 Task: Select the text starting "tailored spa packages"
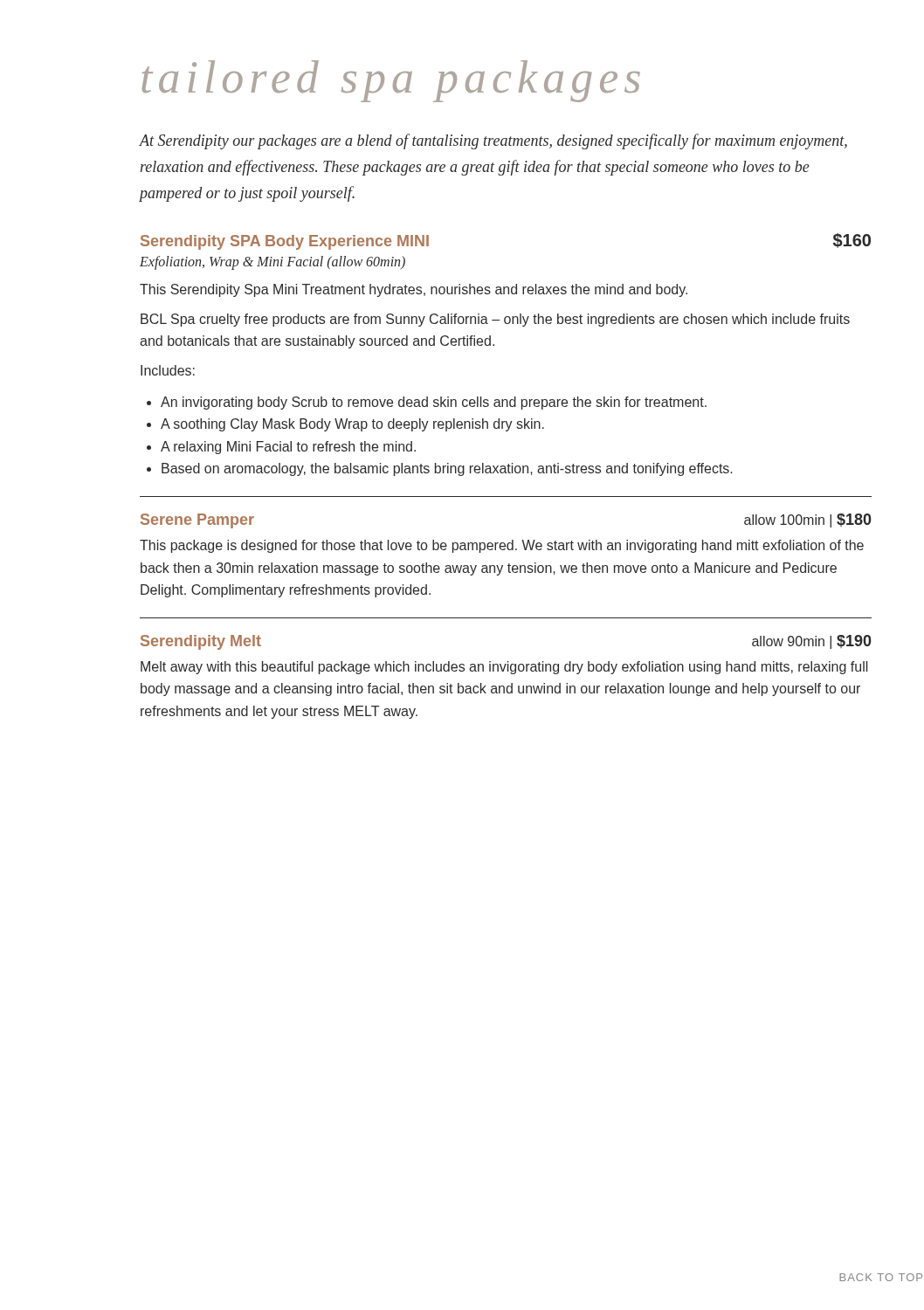coord(506,77)
